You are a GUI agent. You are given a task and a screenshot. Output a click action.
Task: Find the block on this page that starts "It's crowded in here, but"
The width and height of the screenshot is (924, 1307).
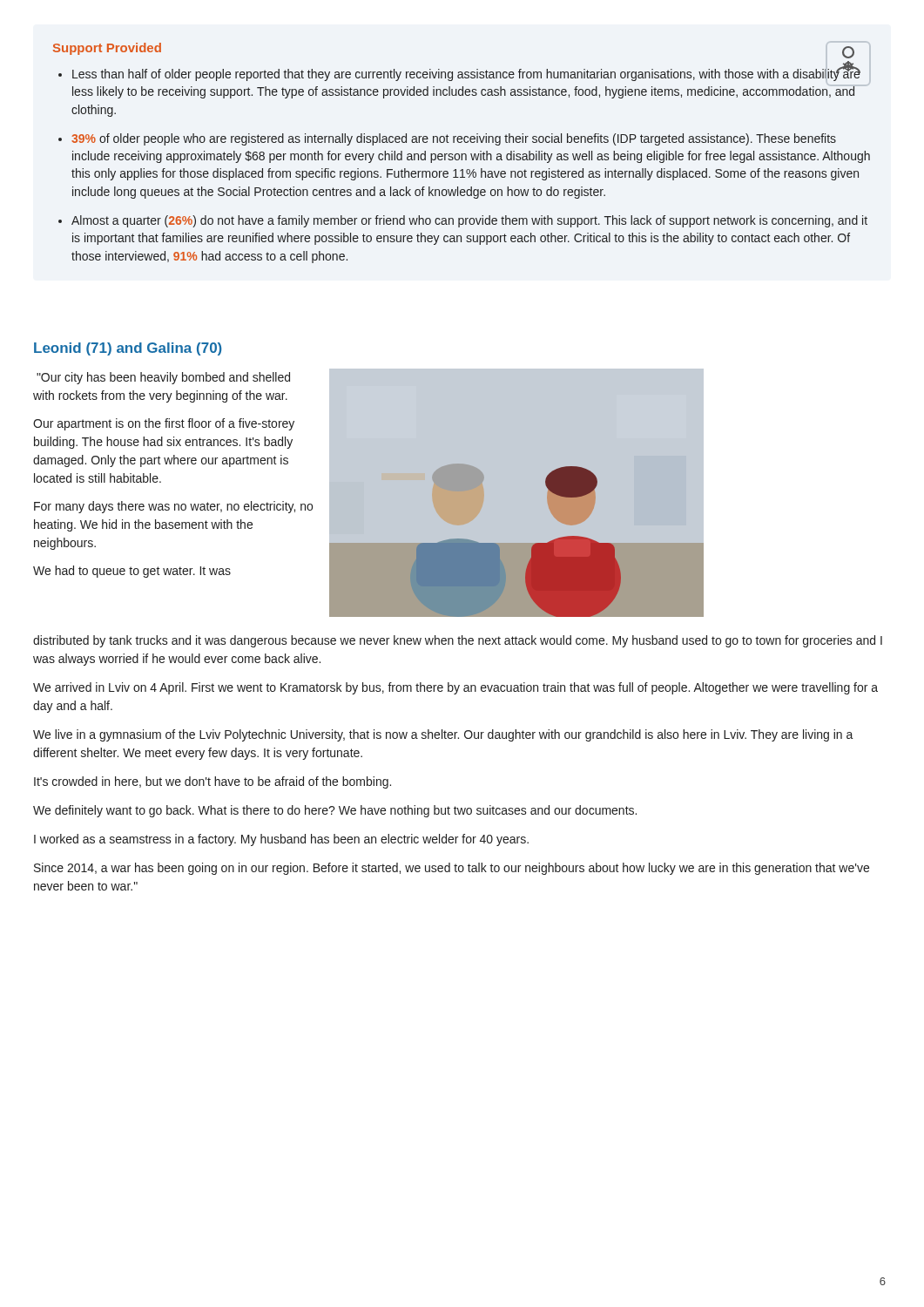(x=213, y=782)
